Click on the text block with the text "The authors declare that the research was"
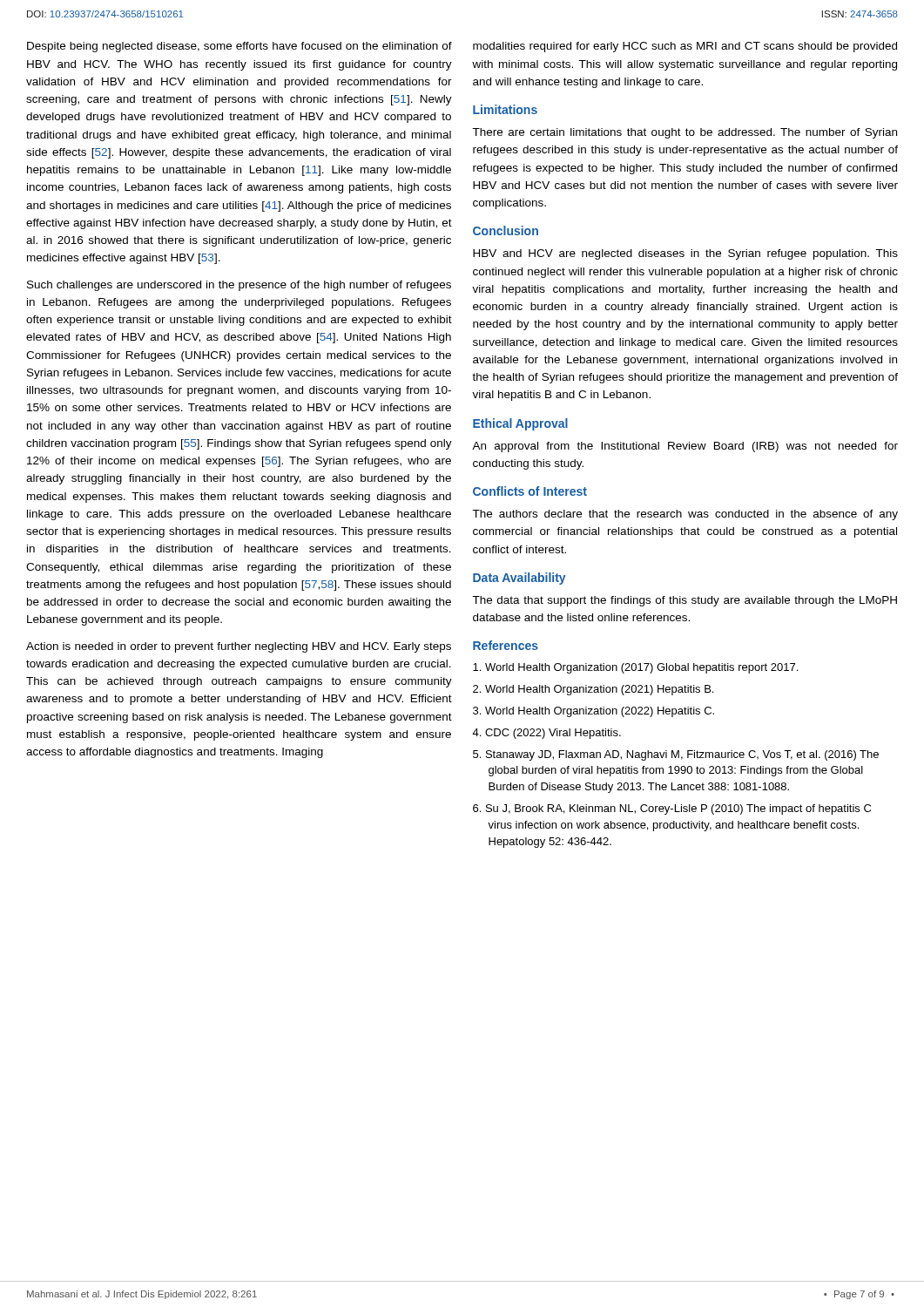 pyautogui.click(x=685, y=532)
